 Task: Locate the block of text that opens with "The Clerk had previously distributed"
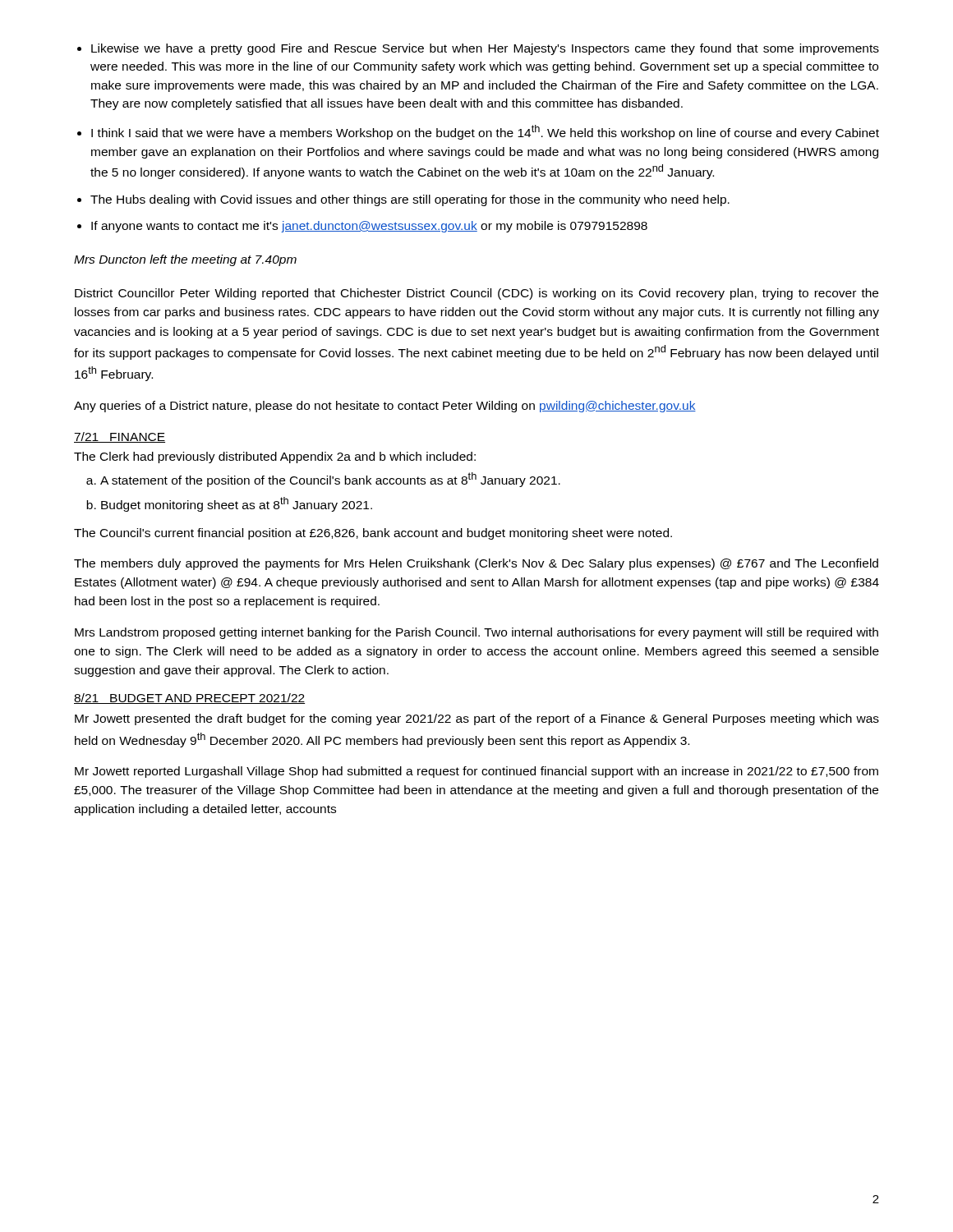(275, 456)
